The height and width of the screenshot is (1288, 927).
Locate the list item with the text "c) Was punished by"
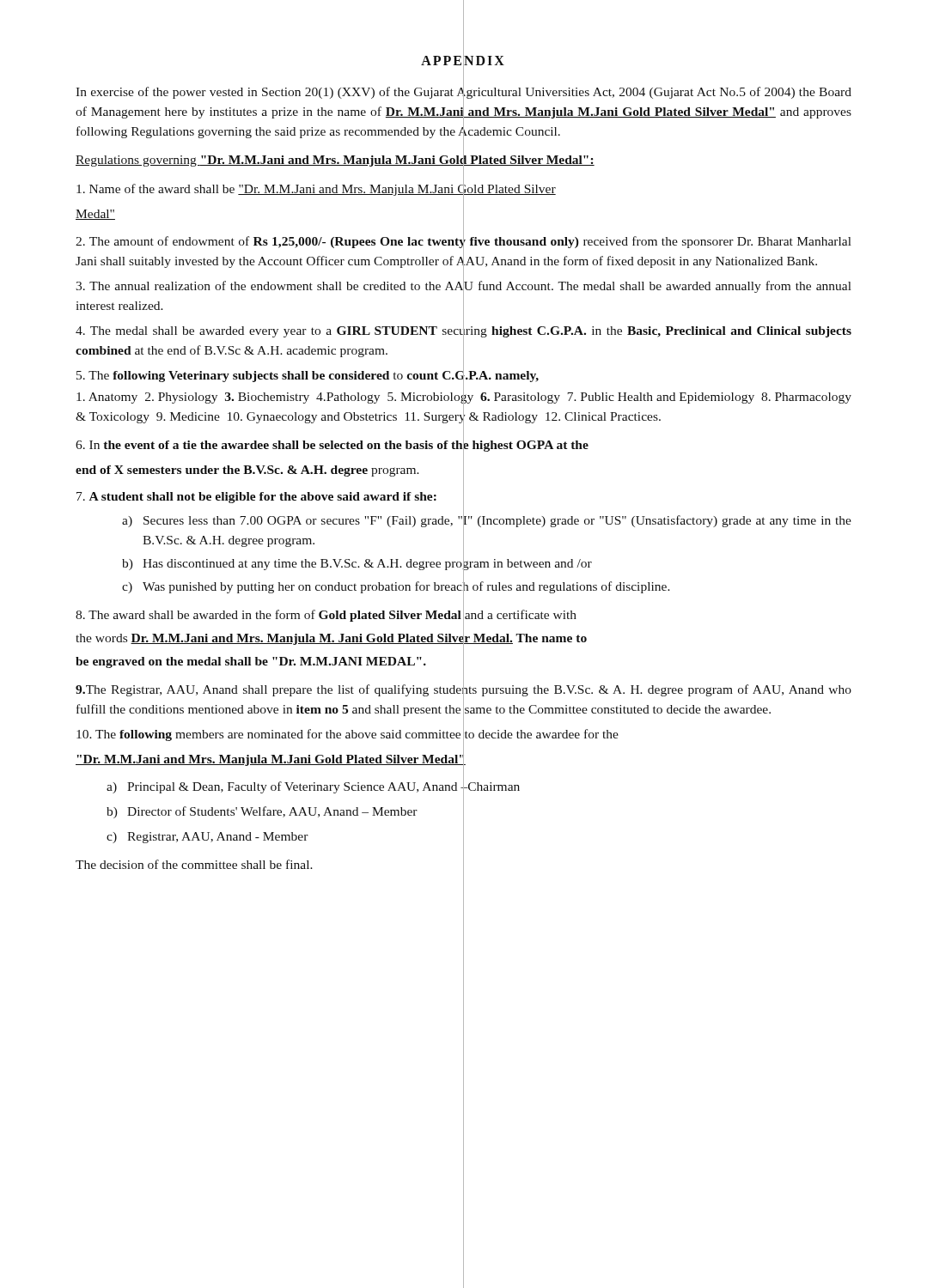[396, 587]
